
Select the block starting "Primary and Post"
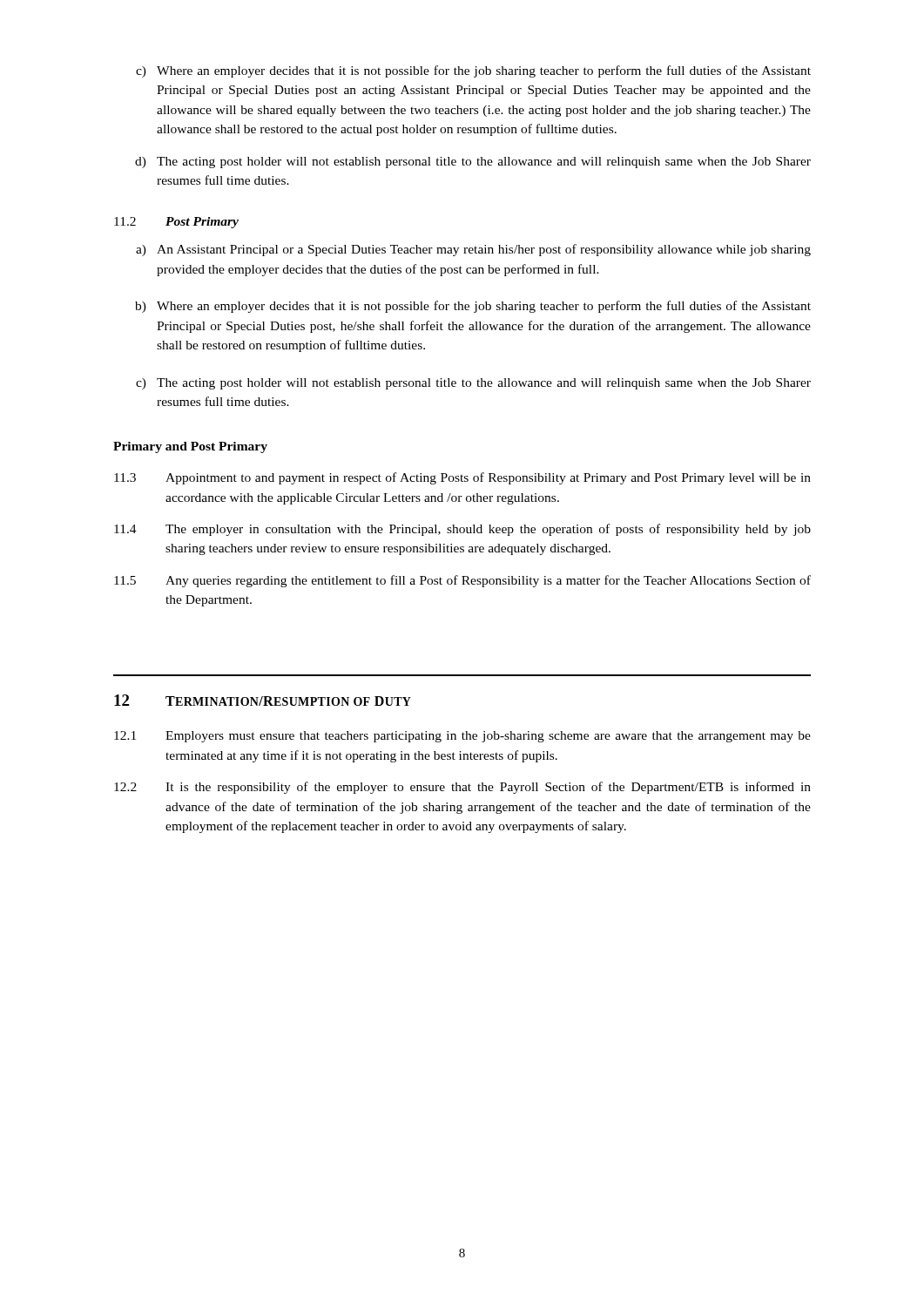190,445
